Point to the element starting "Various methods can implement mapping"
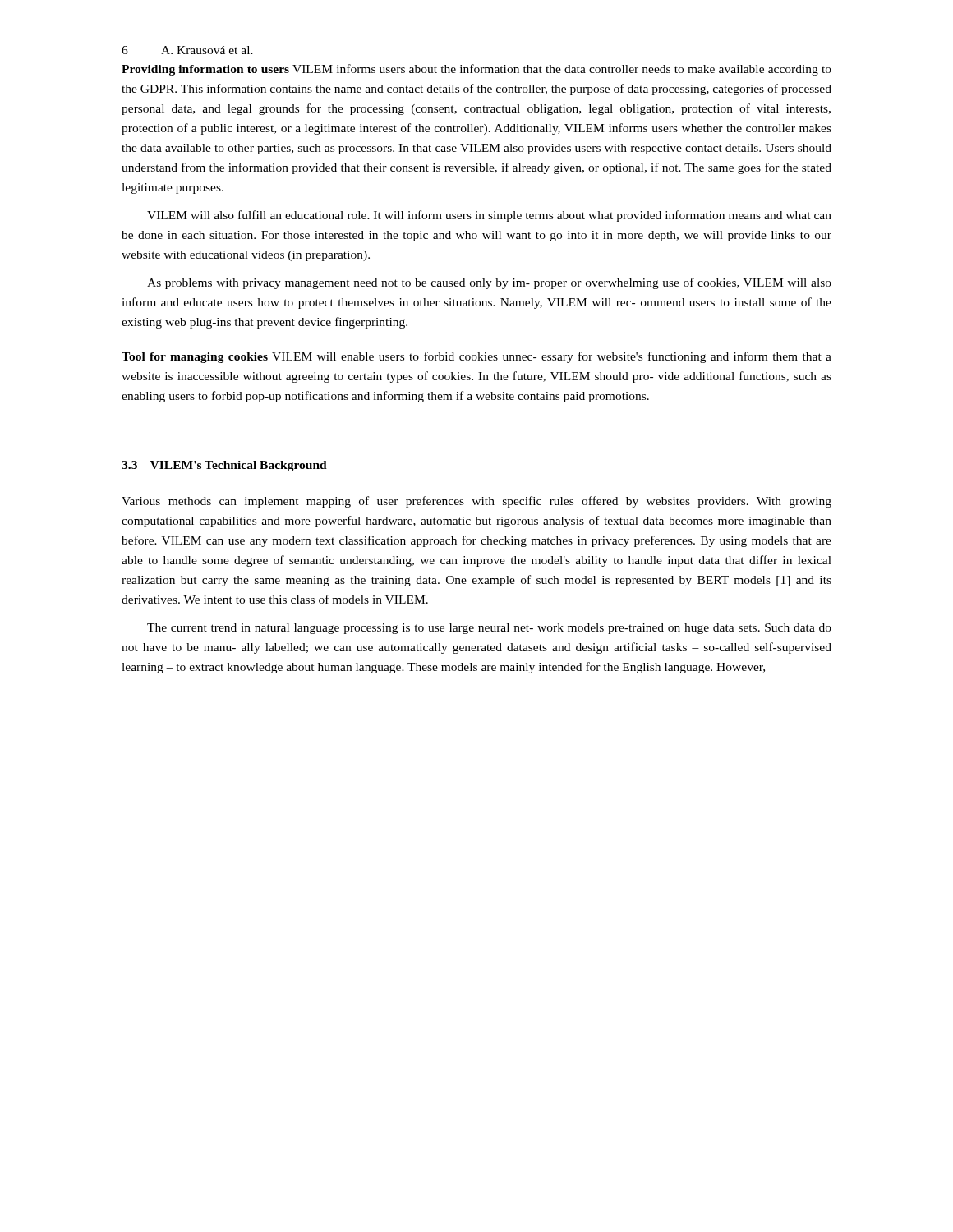 click(x=476, y=551)
